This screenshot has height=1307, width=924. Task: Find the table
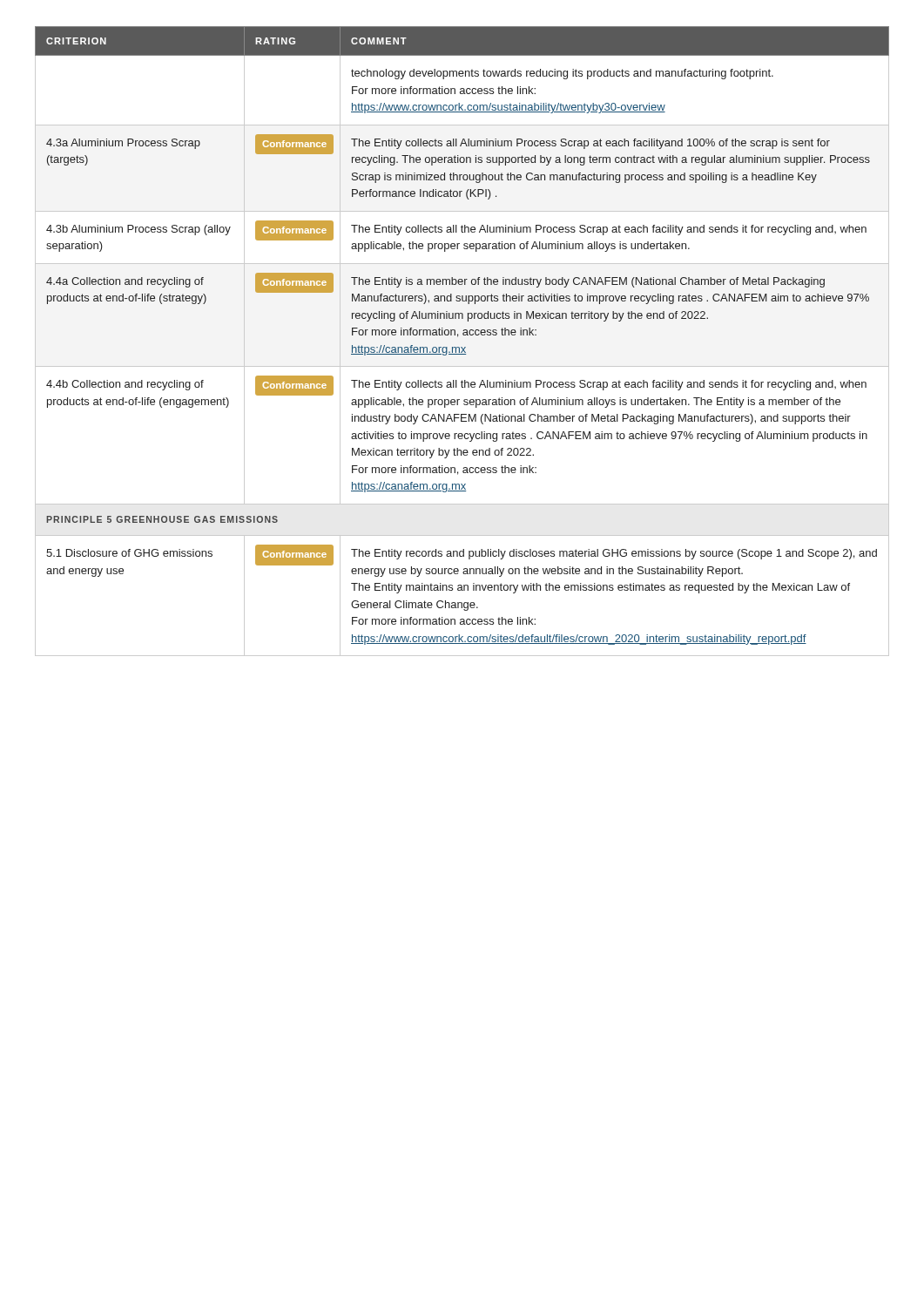click(x=462, y=341)
